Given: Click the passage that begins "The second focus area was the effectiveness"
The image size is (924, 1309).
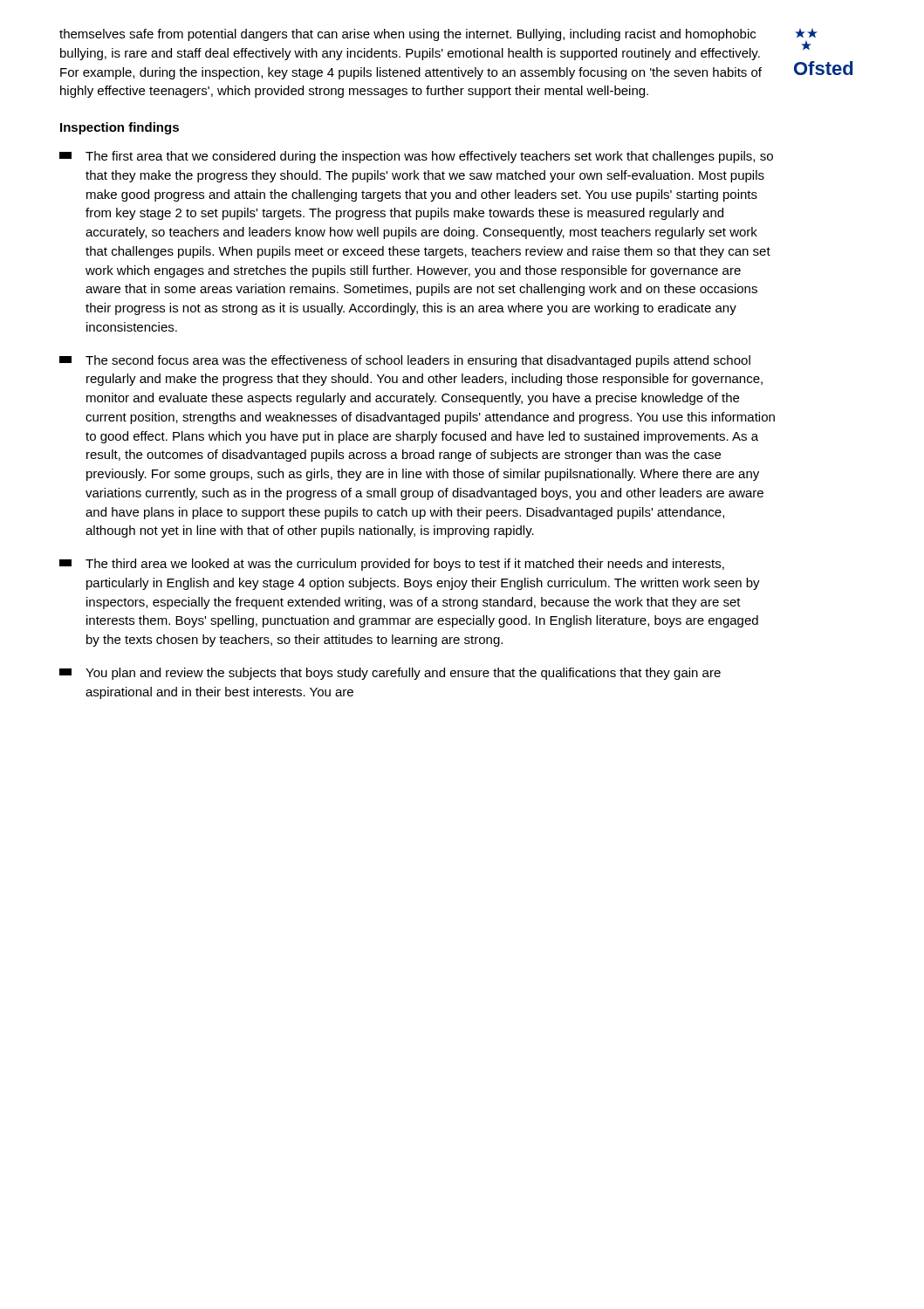Looking at the screenshot, I should click(x=418, y=445).
